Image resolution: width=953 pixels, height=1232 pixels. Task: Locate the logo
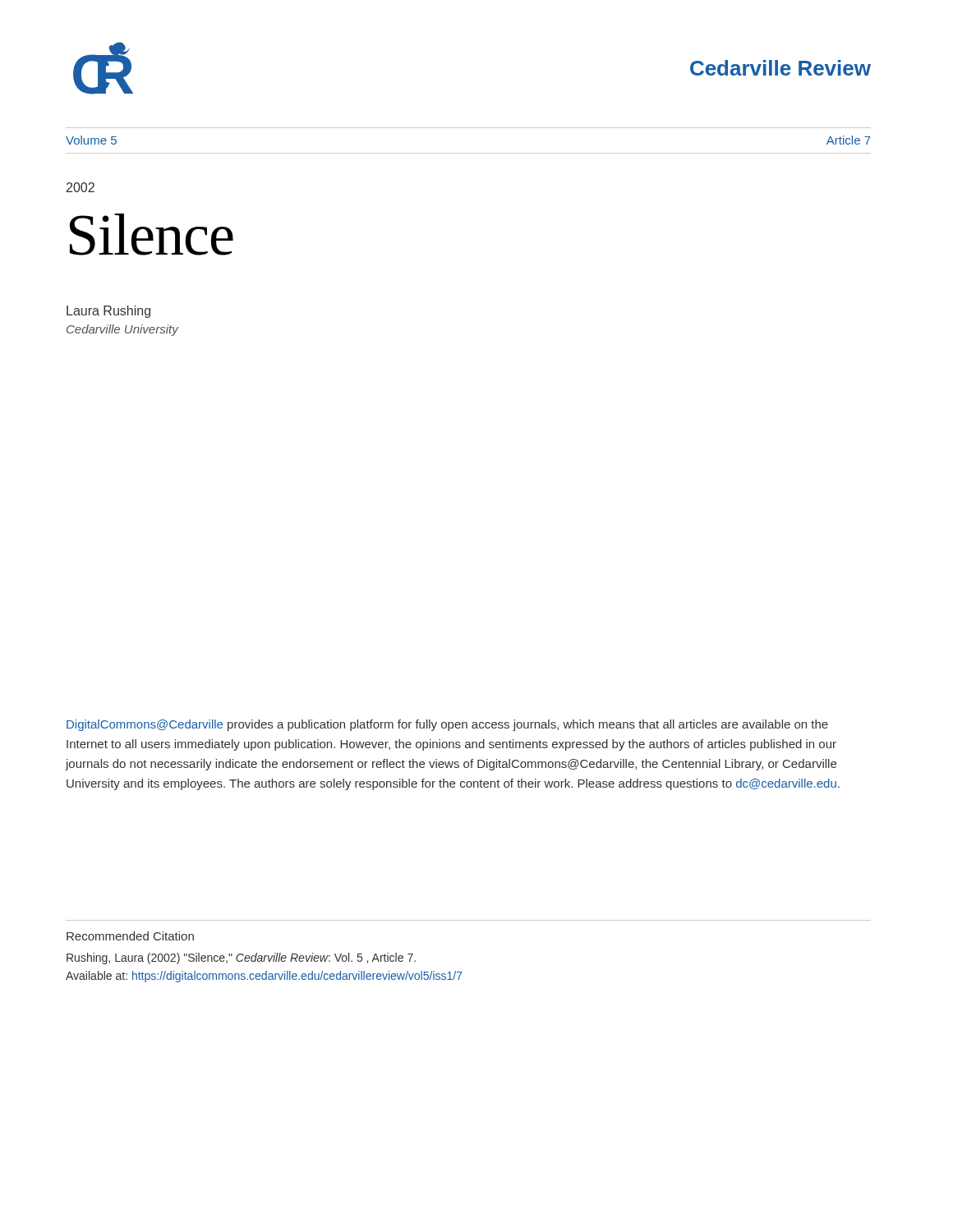[103, 78]
